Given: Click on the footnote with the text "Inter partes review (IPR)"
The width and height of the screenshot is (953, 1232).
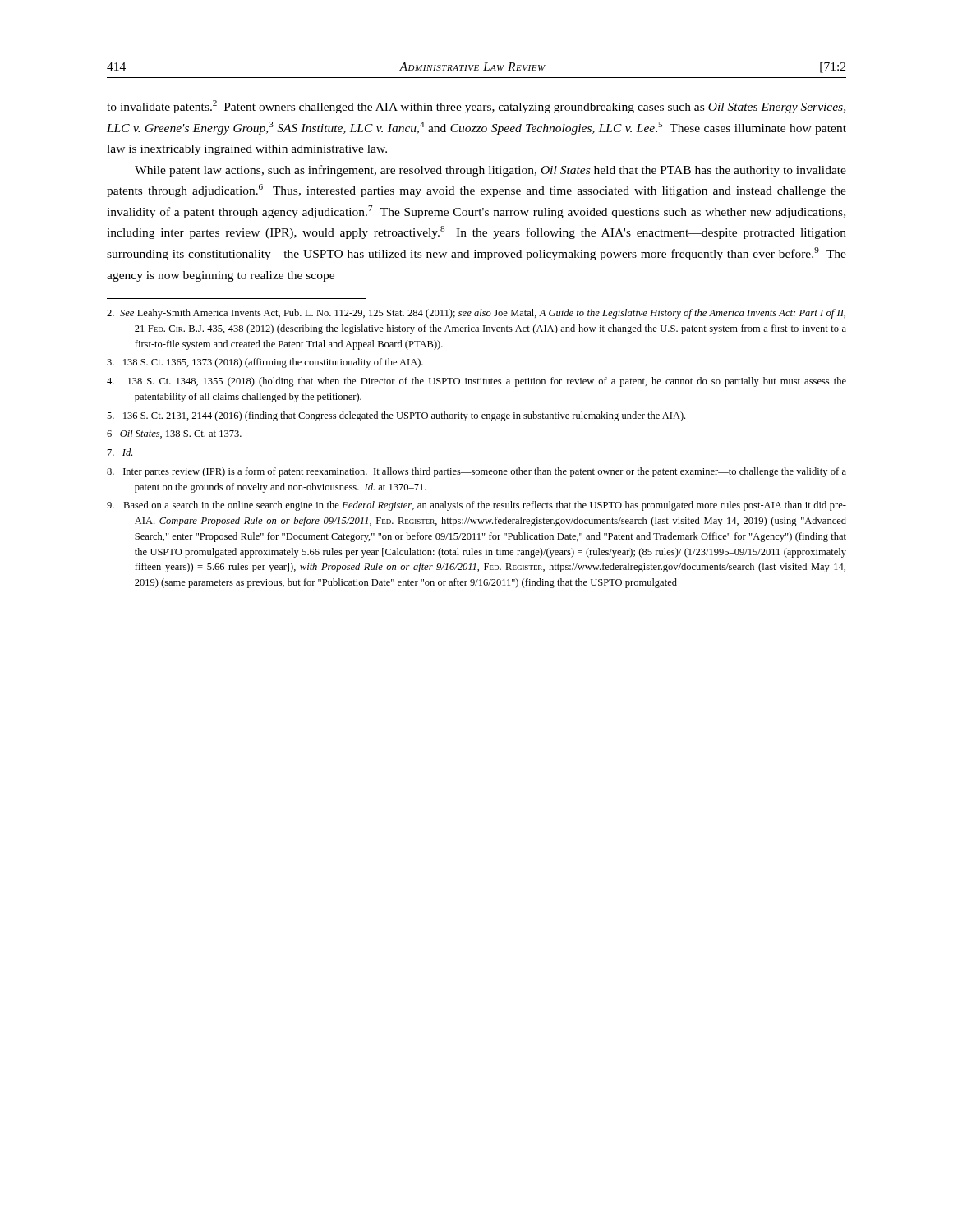Looking at the screenshot, I should click(x=476, y=479).
